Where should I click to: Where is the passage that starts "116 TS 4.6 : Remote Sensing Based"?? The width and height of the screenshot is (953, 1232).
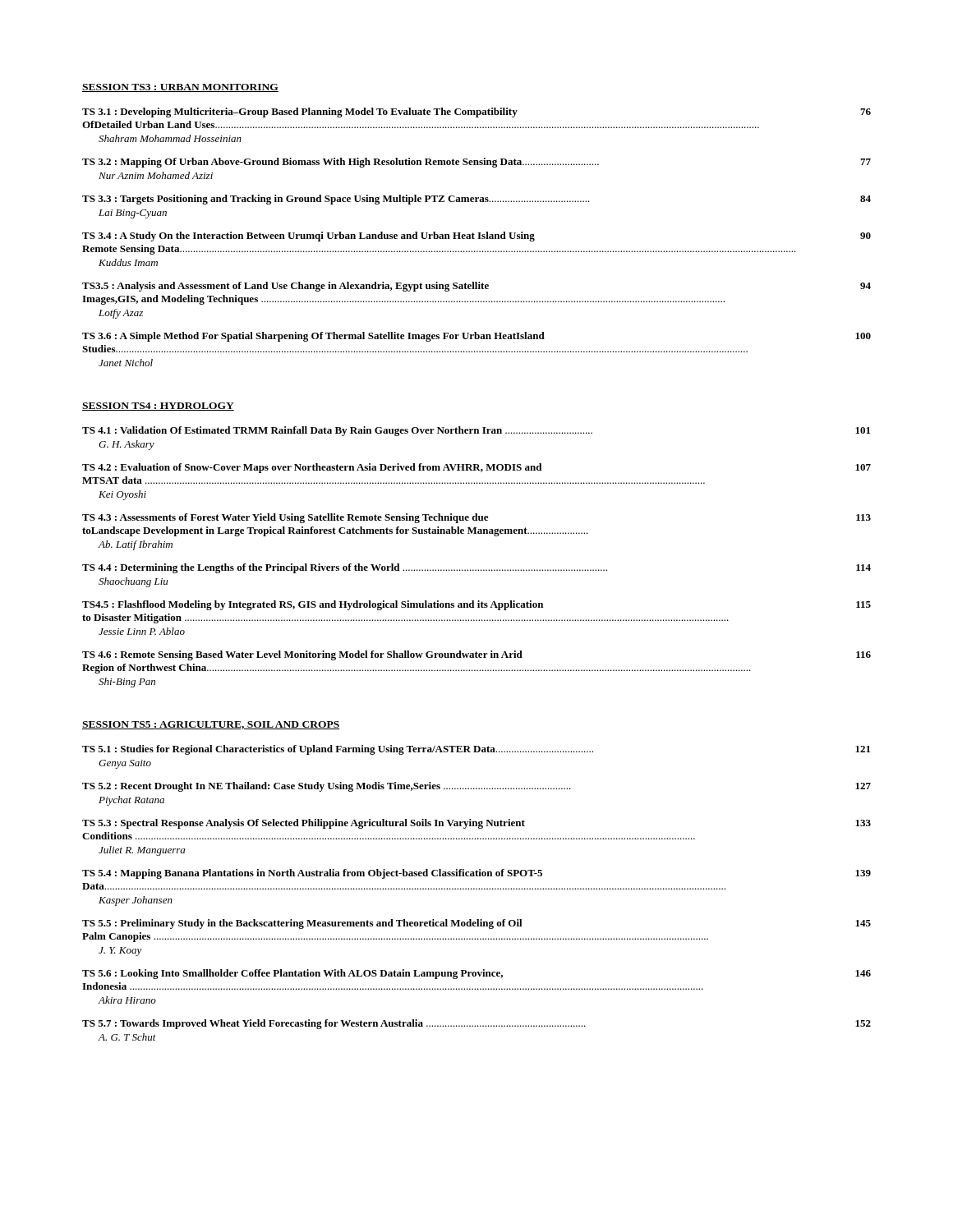476,668
